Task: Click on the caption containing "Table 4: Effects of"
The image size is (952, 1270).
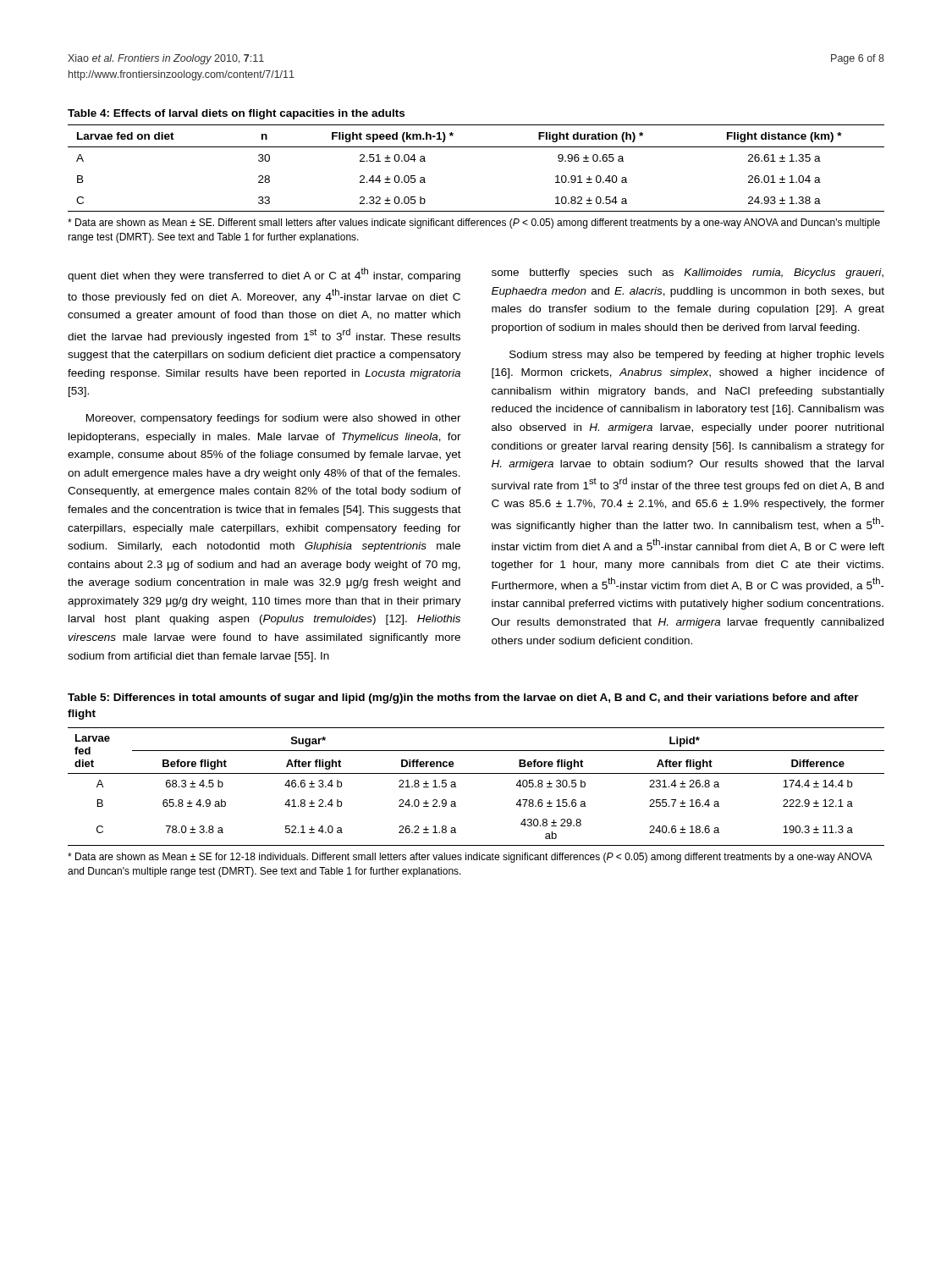Action: click(236, 113)
